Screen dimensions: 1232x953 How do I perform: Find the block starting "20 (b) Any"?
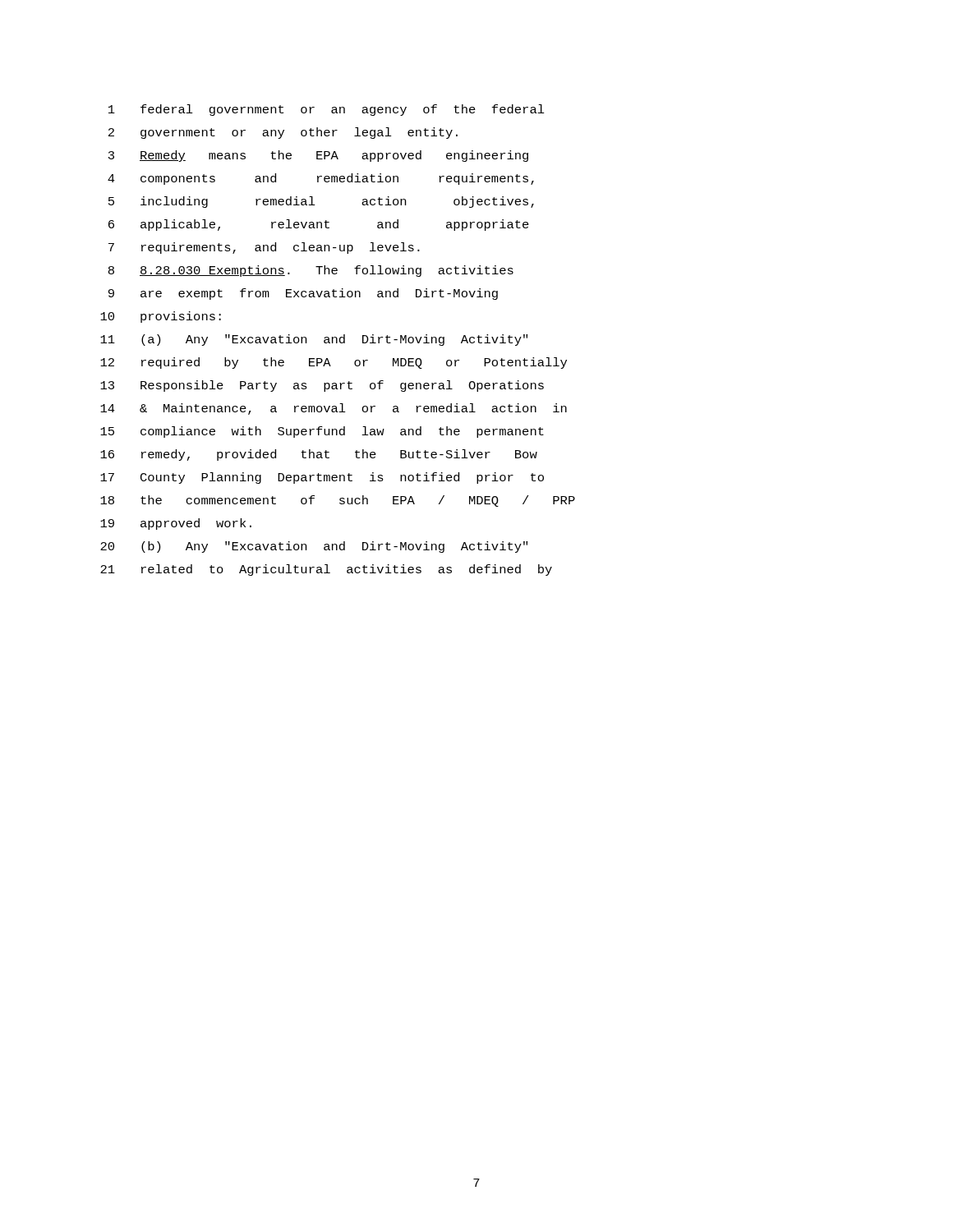[x=476, y=547]
